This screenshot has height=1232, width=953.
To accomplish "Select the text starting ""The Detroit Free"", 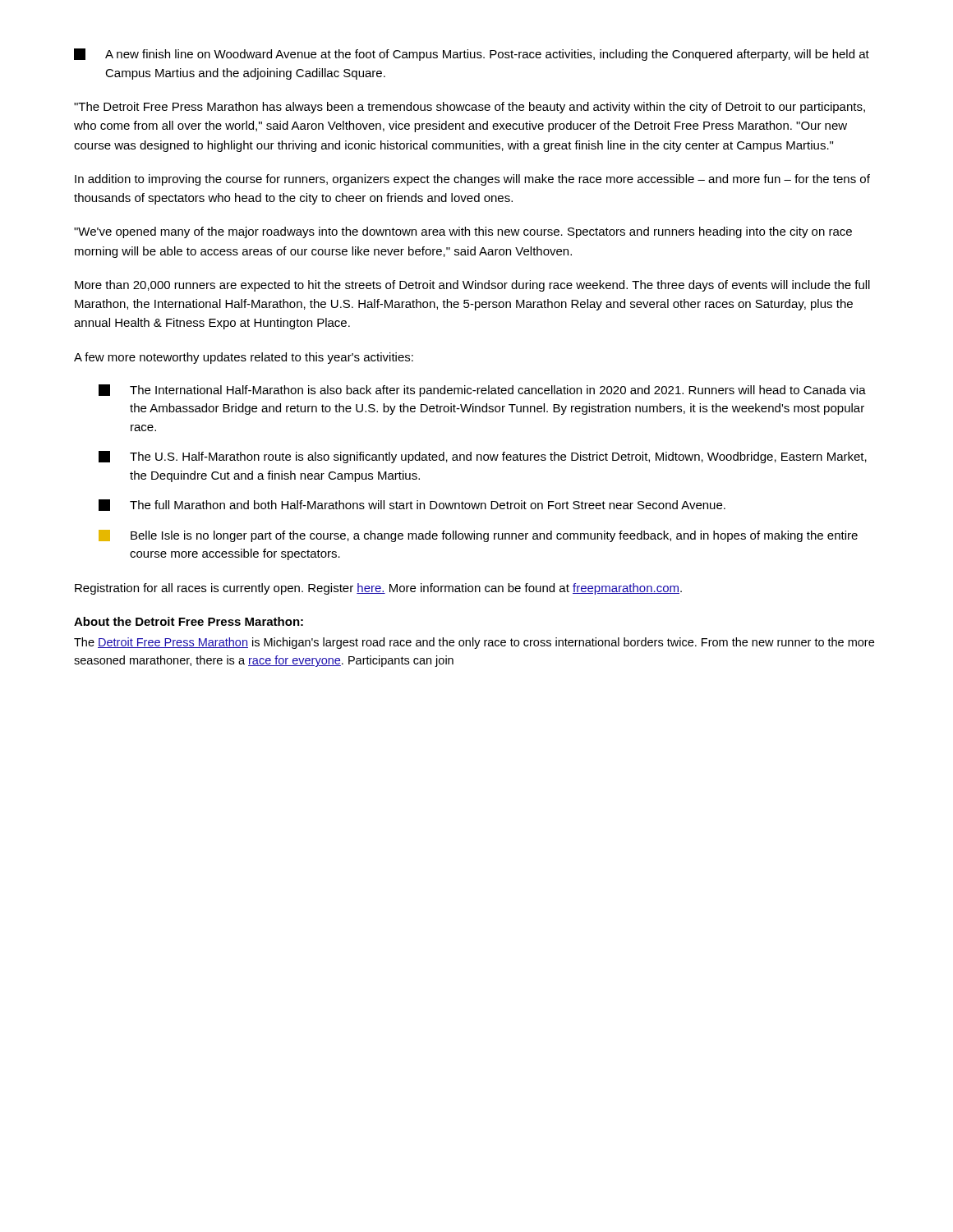I will coord(476,126).
